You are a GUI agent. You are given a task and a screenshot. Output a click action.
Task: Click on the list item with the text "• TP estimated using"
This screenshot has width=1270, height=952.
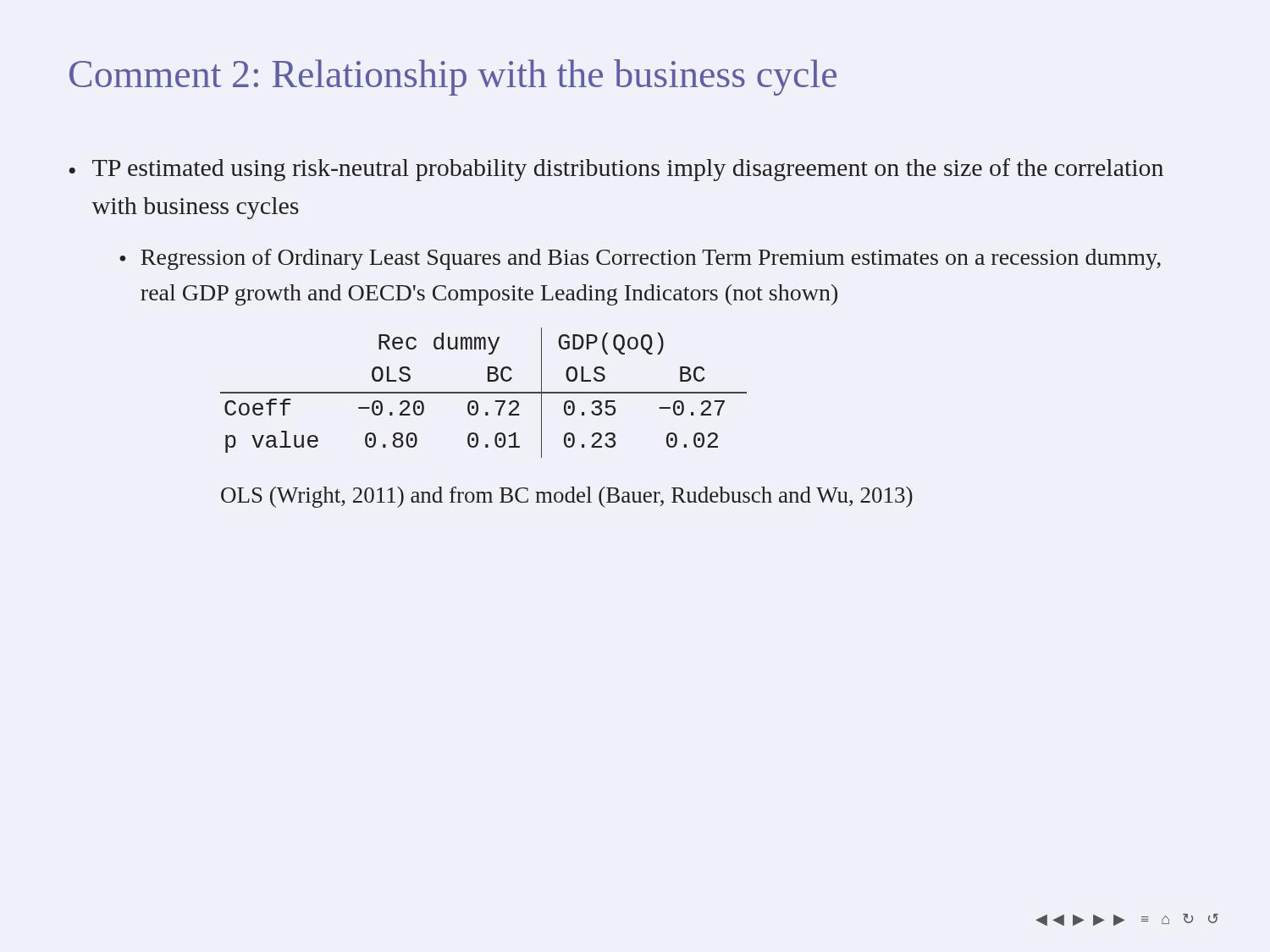[x=635, y=186]
